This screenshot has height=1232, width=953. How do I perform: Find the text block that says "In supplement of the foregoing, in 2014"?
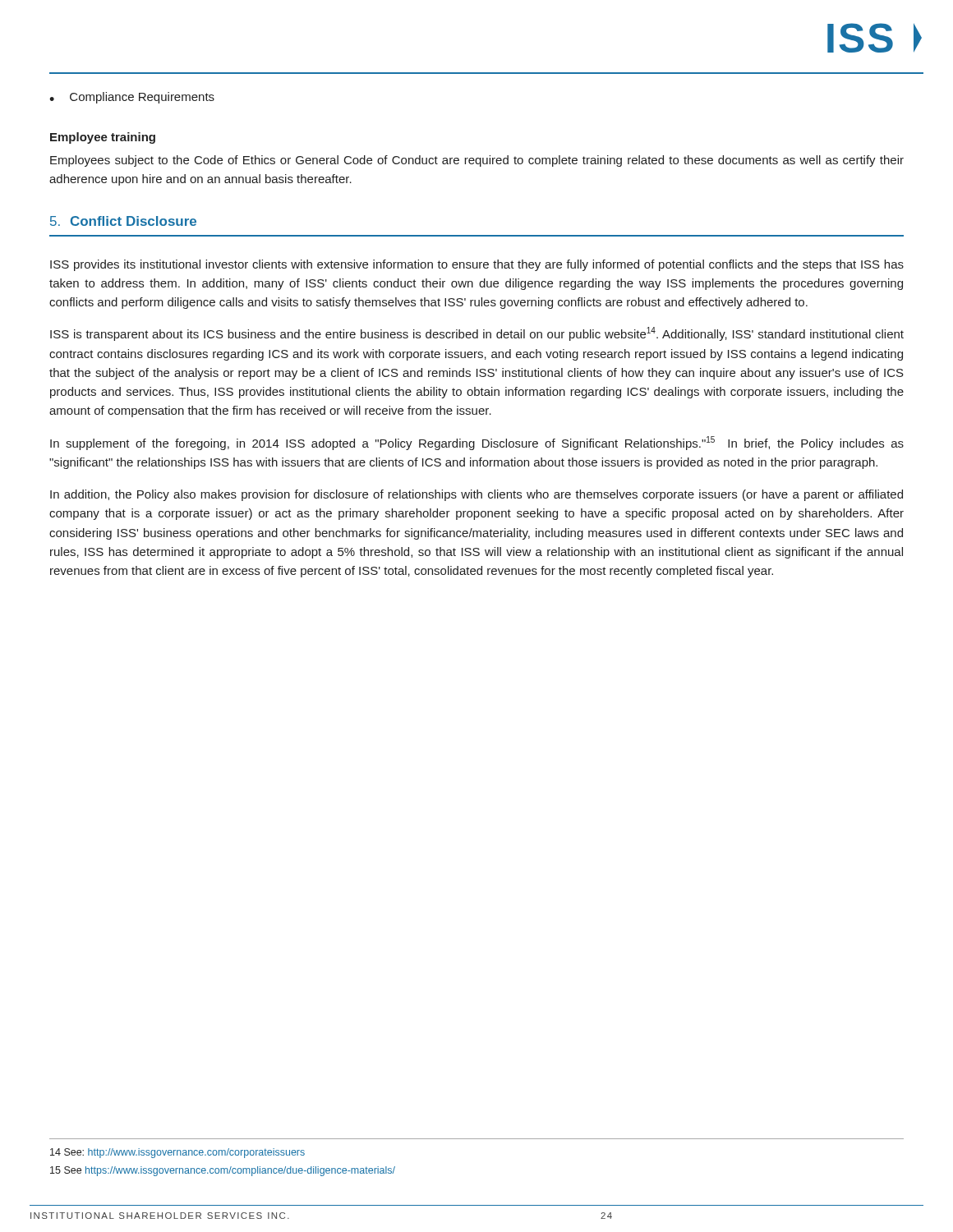coord(476,452)
